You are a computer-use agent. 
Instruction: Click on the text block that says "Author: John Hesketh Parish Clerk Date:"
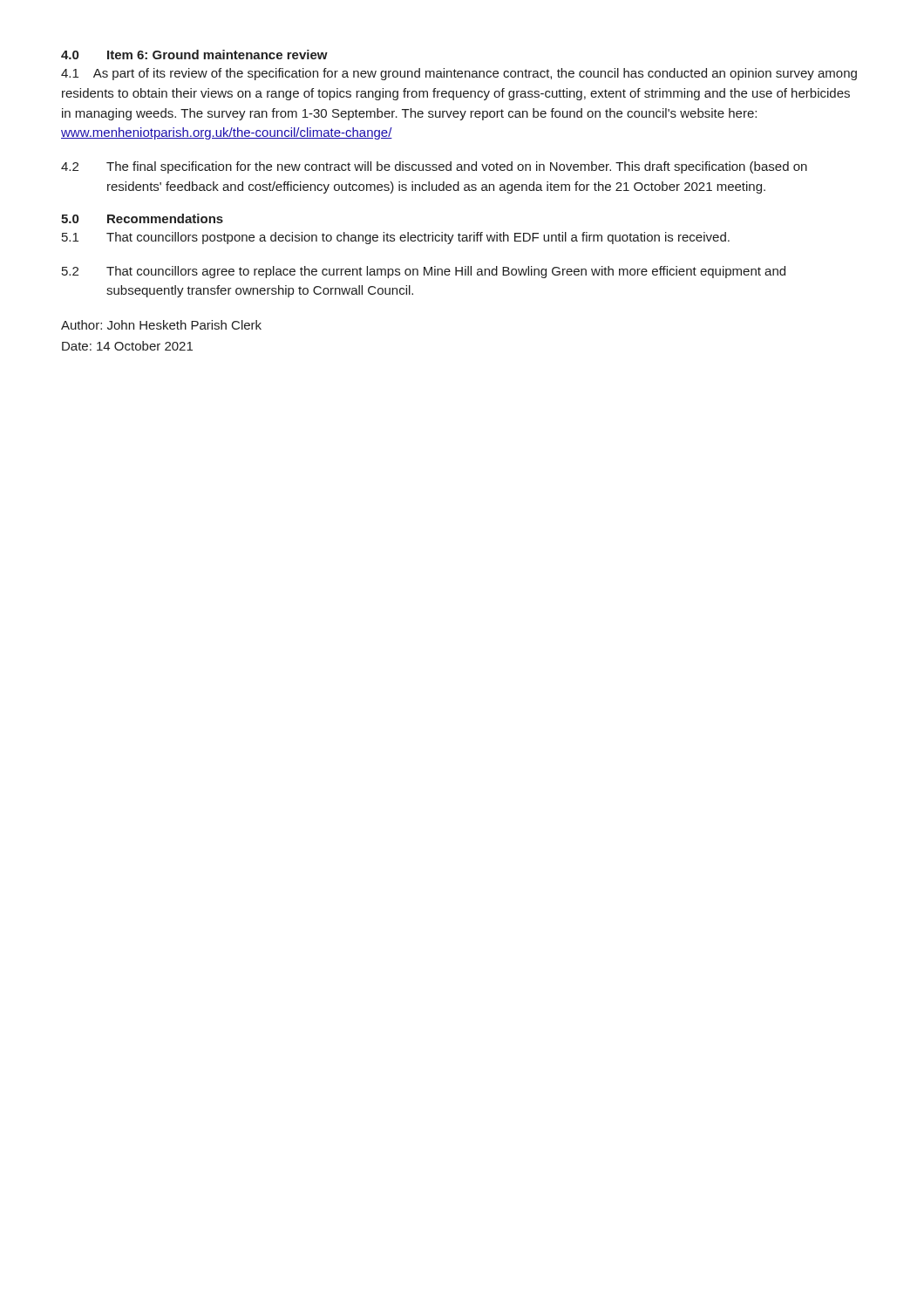[x=161, y=335]
